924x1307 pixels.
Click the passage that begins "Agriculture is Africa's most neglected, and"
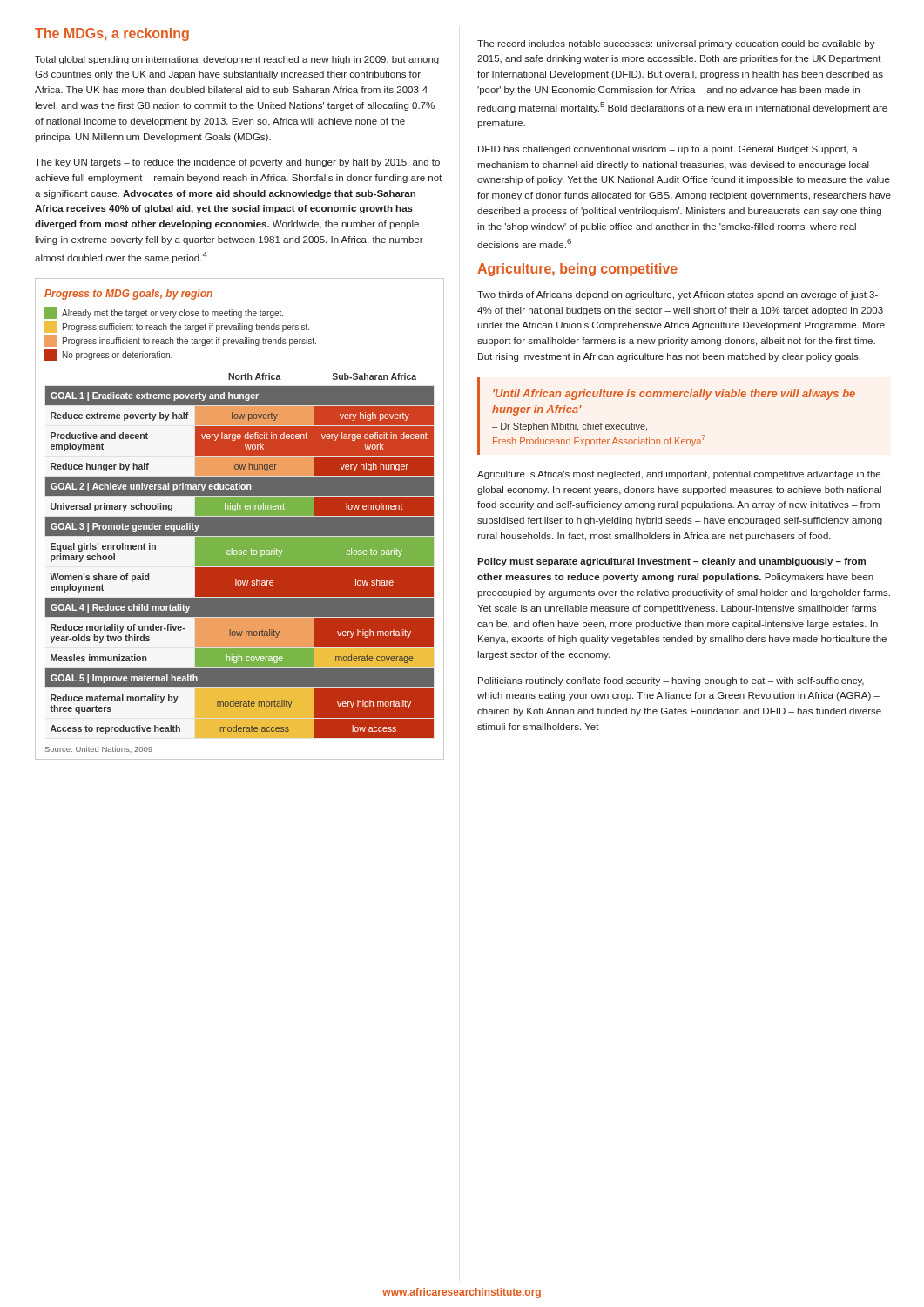[684, 506]
